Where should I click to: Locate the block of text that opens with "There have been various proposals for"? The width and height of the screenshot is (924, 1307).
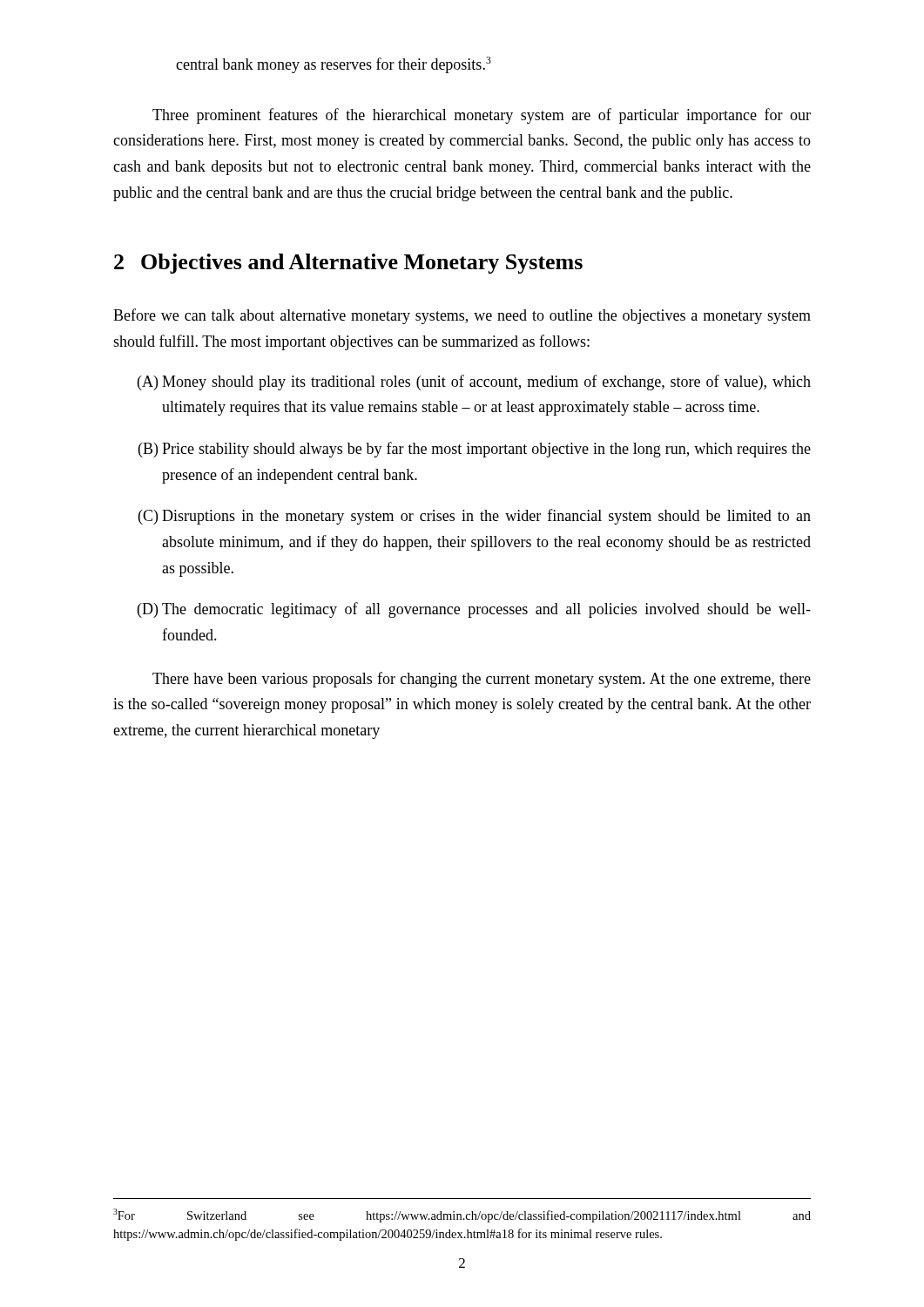pyautogui.click(x=462, y=704)
